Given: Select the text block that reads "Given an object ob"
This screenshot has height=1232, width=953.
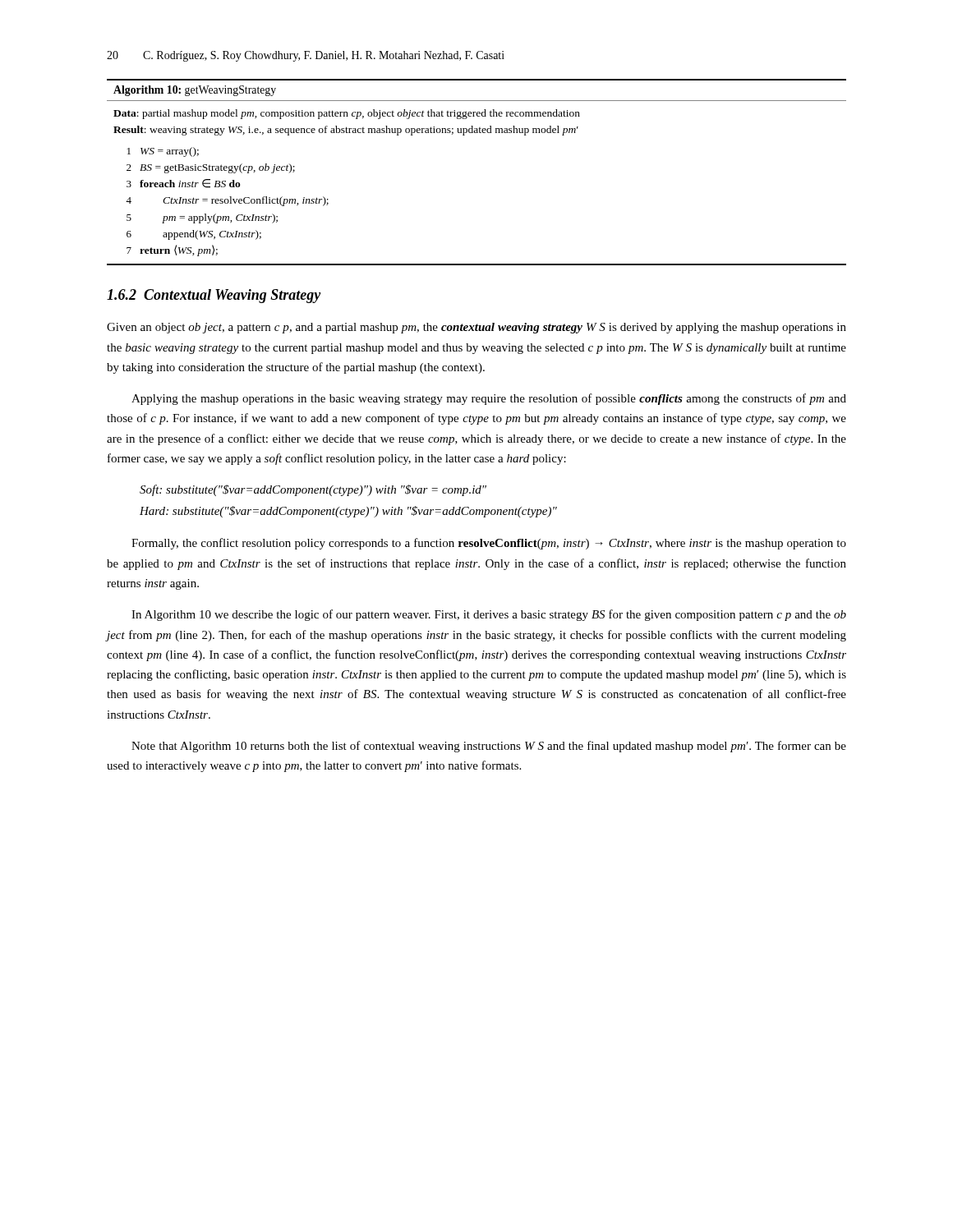Looking at the screenshot, I should (476, 347).
